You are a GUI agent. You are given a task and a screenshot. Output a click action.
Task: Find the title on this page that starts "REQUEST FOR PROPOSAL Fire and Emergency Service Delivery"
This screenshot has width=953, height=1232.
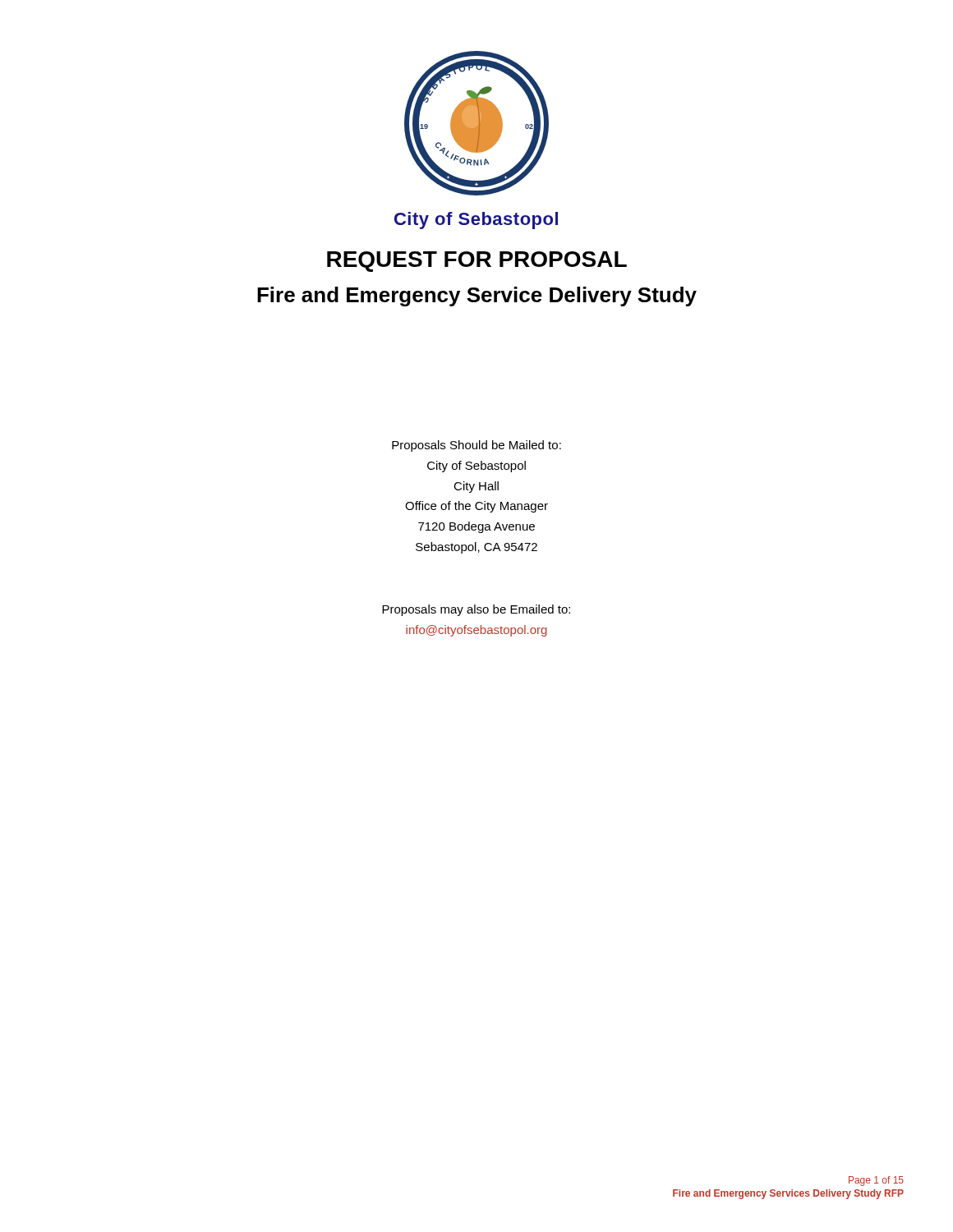click(x=476, y=277)
